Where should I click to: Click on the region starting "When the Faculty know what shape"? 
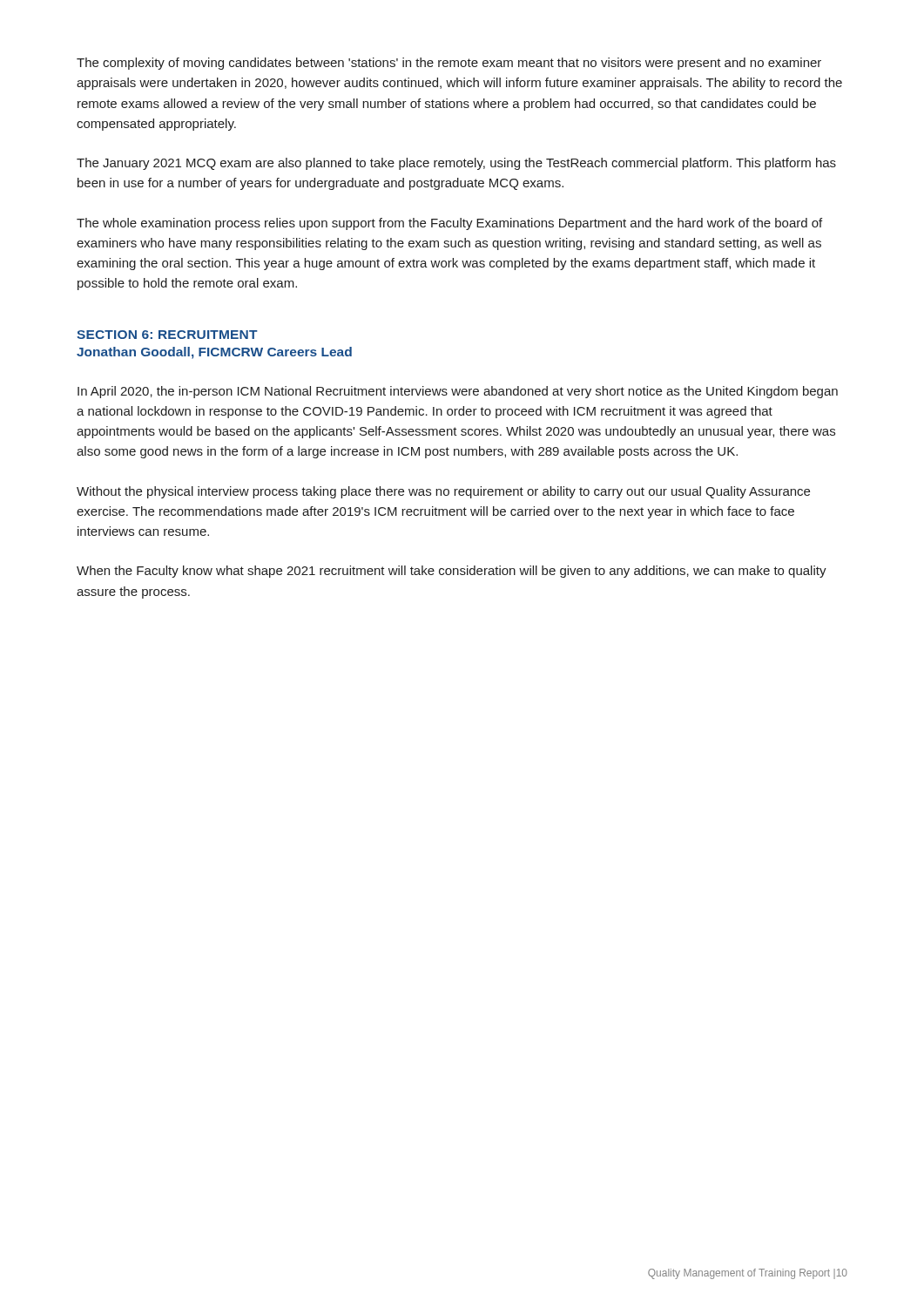click(x=451, y=581)
